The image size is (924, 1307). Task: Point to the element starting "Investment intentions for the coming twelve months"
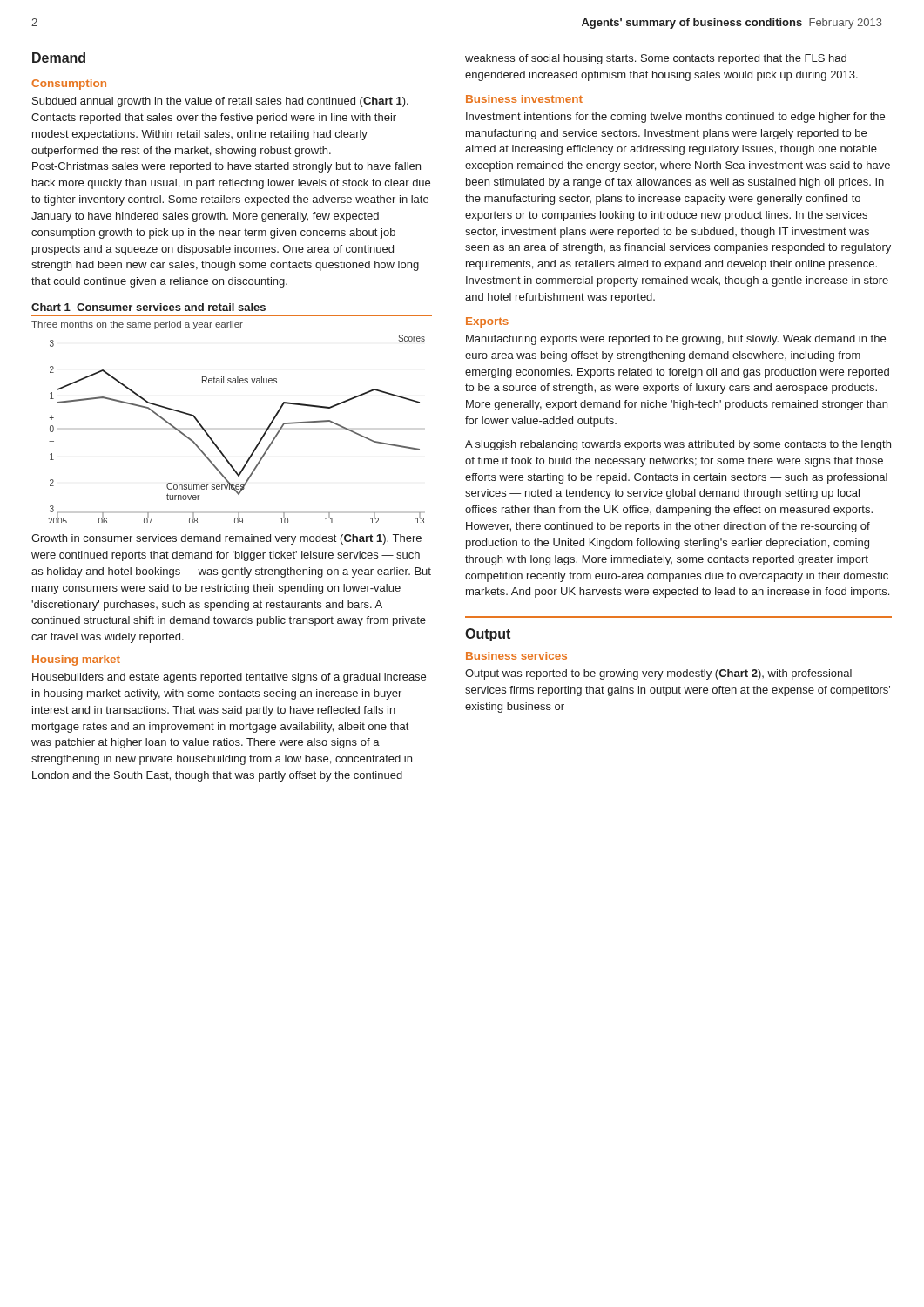pos(678,206)
